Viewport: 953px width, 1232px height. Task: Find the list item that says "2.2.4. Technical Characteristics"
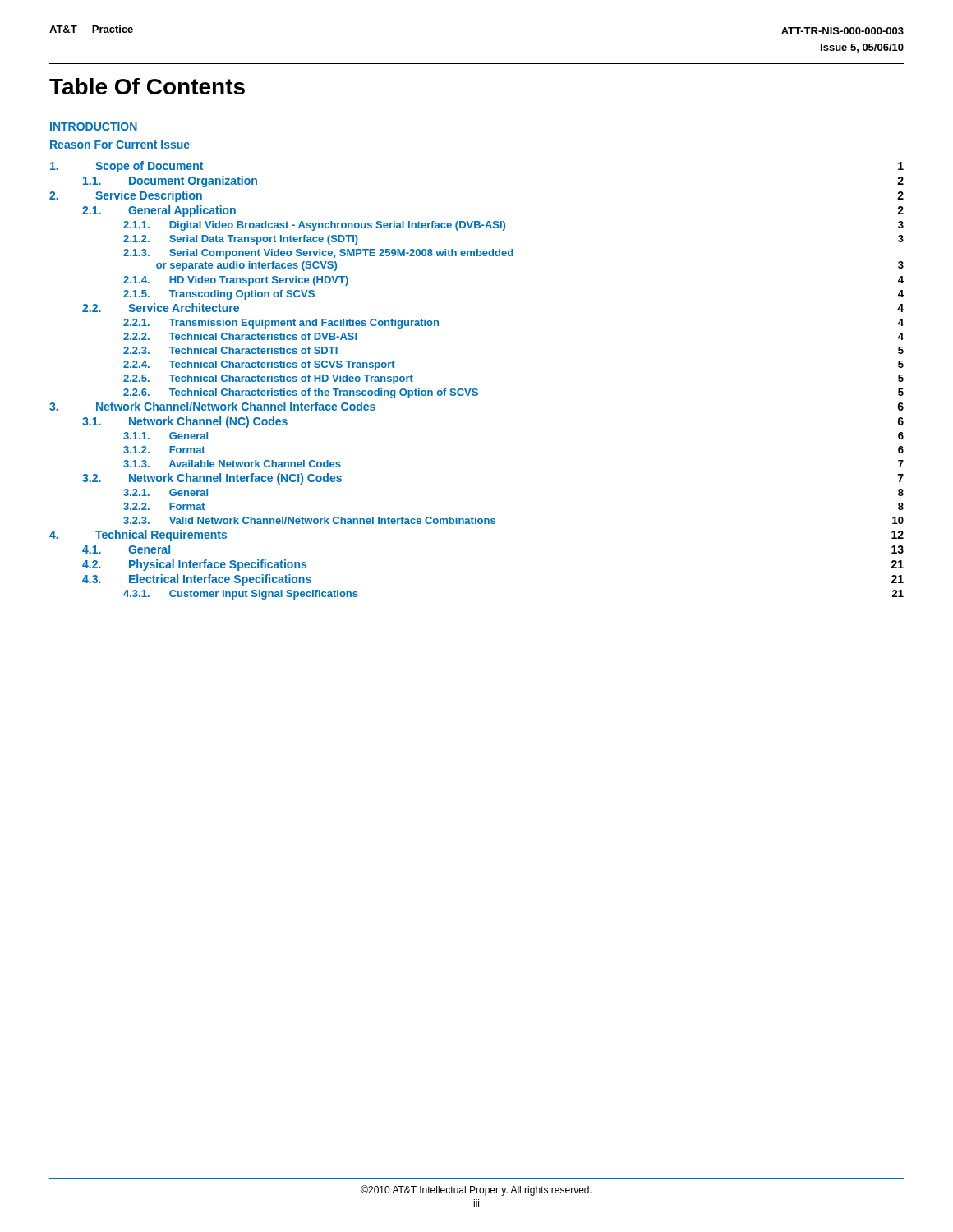point(135,365)
